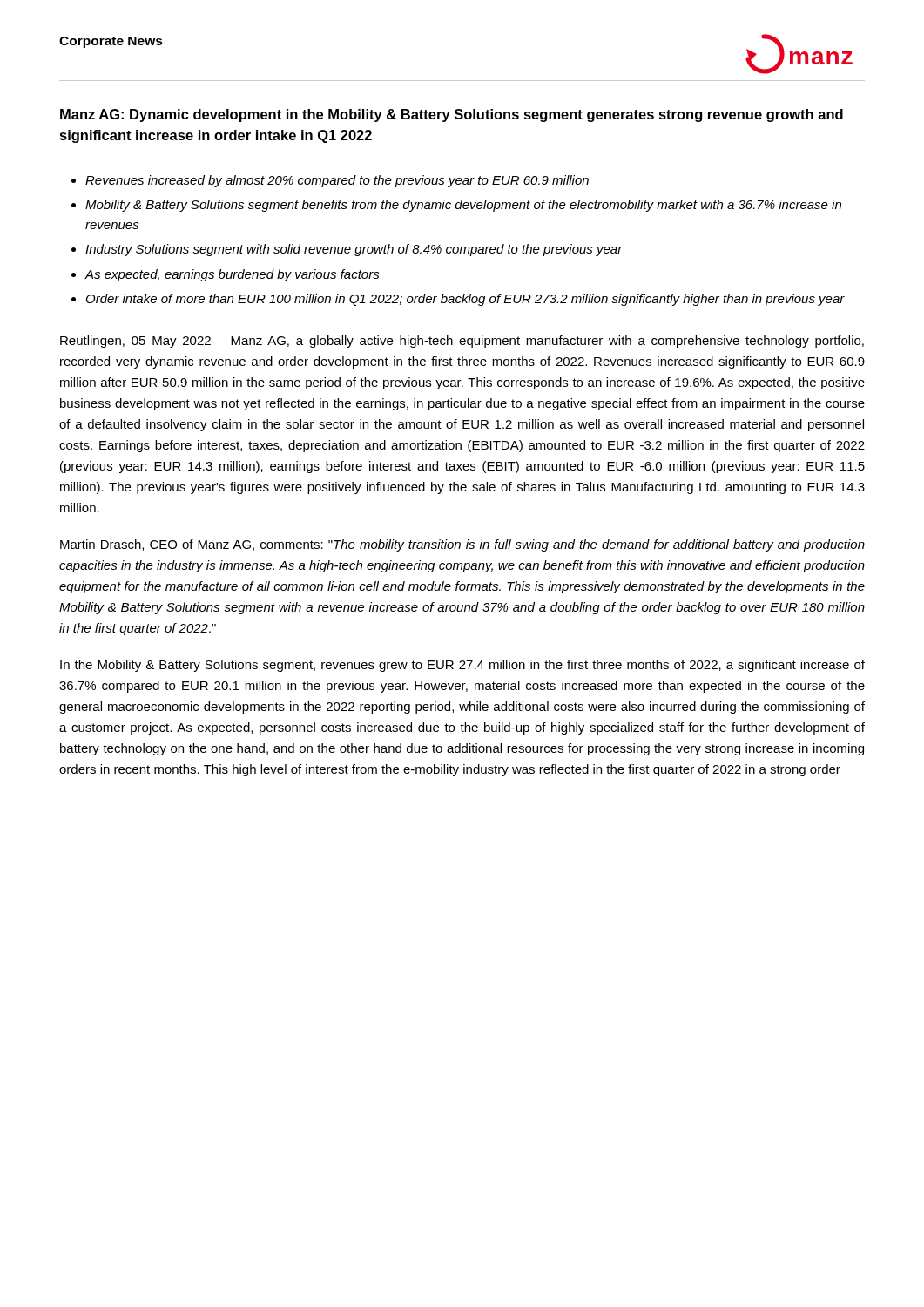This screenshot has height=1307, width=924.
Task: Navigate to the text starting "Order intake of more than"
Action: coord(465,299)
